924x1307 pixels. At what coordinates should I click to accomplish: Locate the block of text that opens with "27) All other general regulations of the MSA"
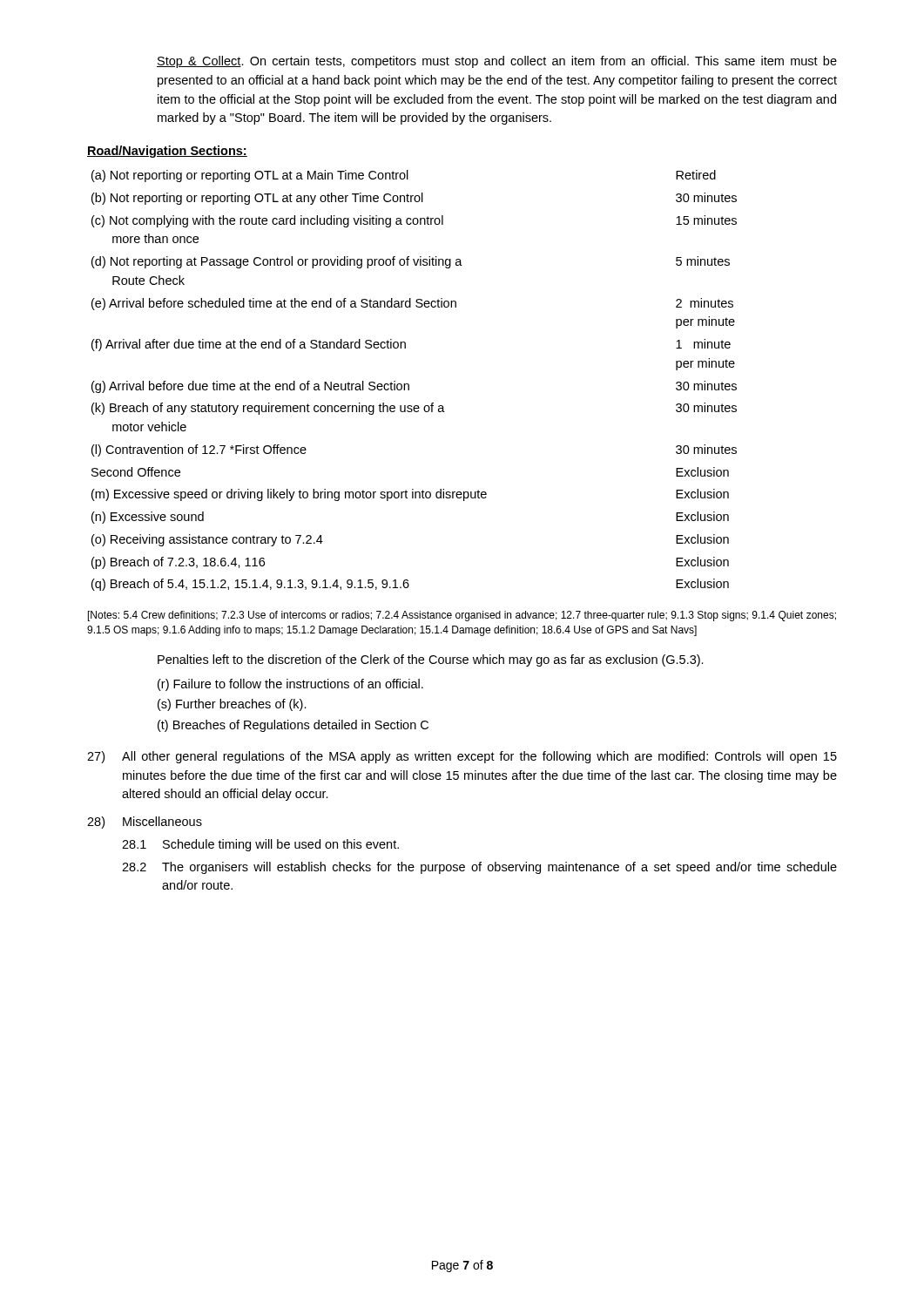tap(462, 776)
